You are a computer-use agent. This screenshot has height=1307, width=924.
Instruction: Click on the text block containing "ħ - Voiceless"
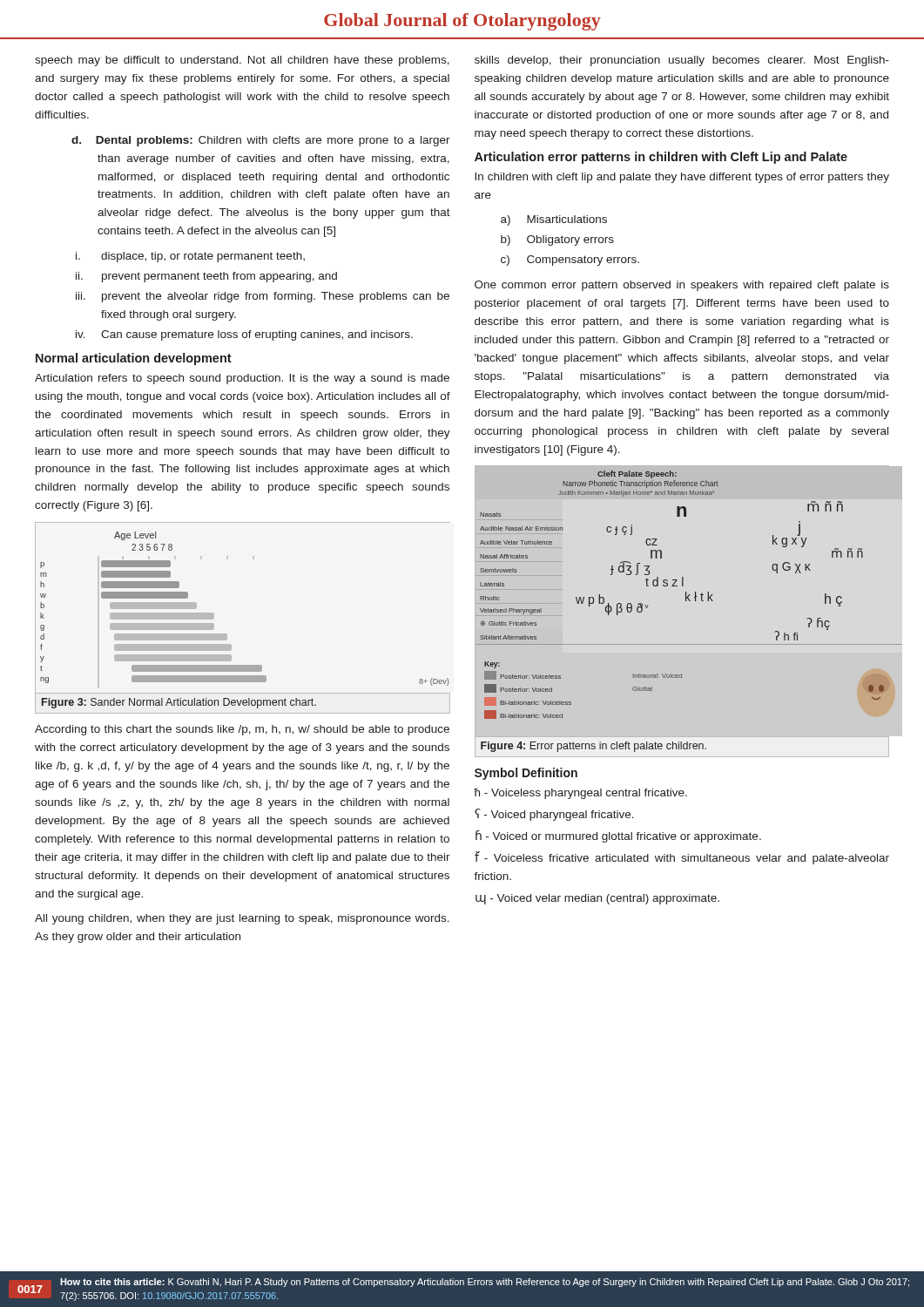tap(682, 794)
